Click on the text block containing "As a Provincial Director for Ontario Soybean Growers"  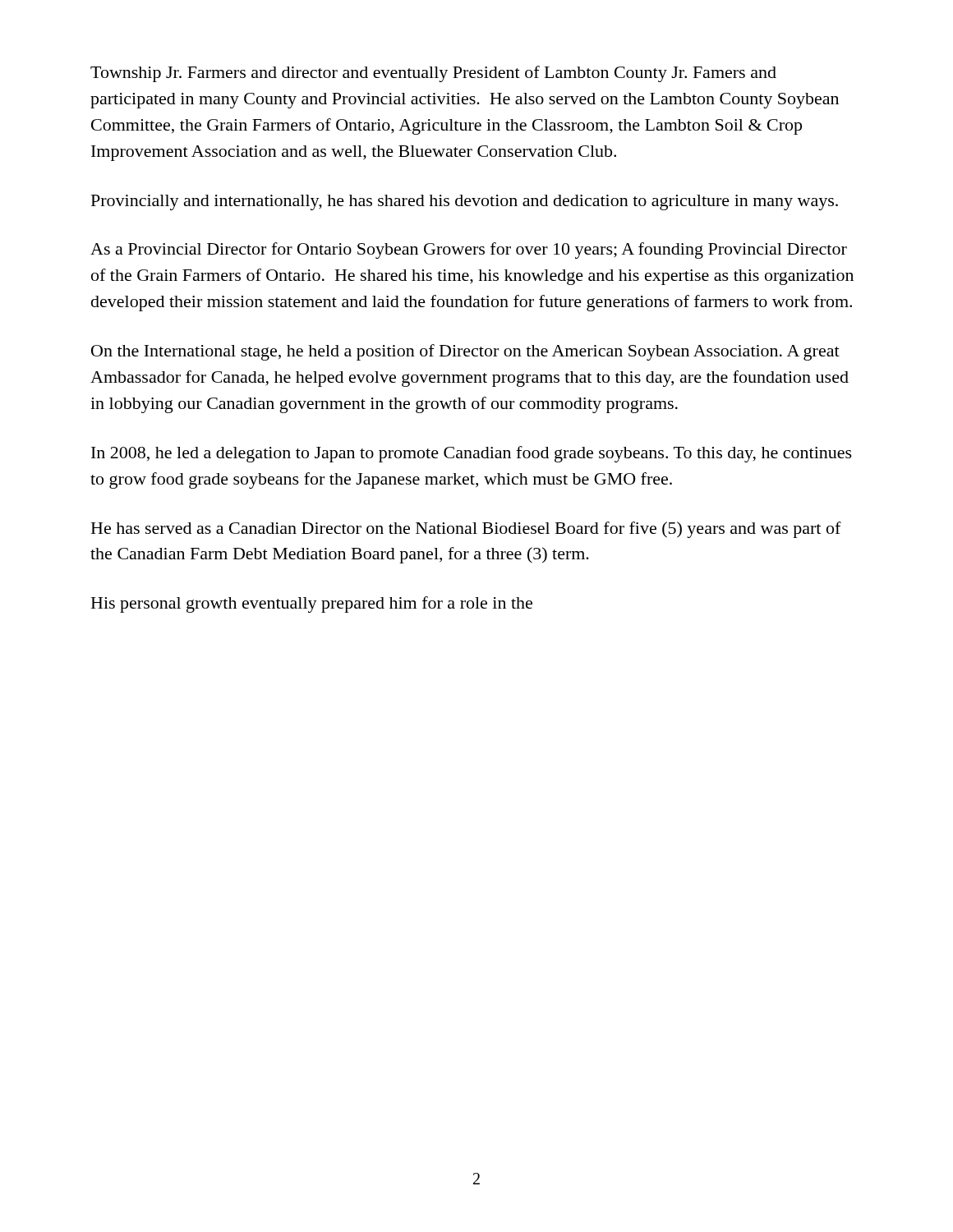coord(472,275)
